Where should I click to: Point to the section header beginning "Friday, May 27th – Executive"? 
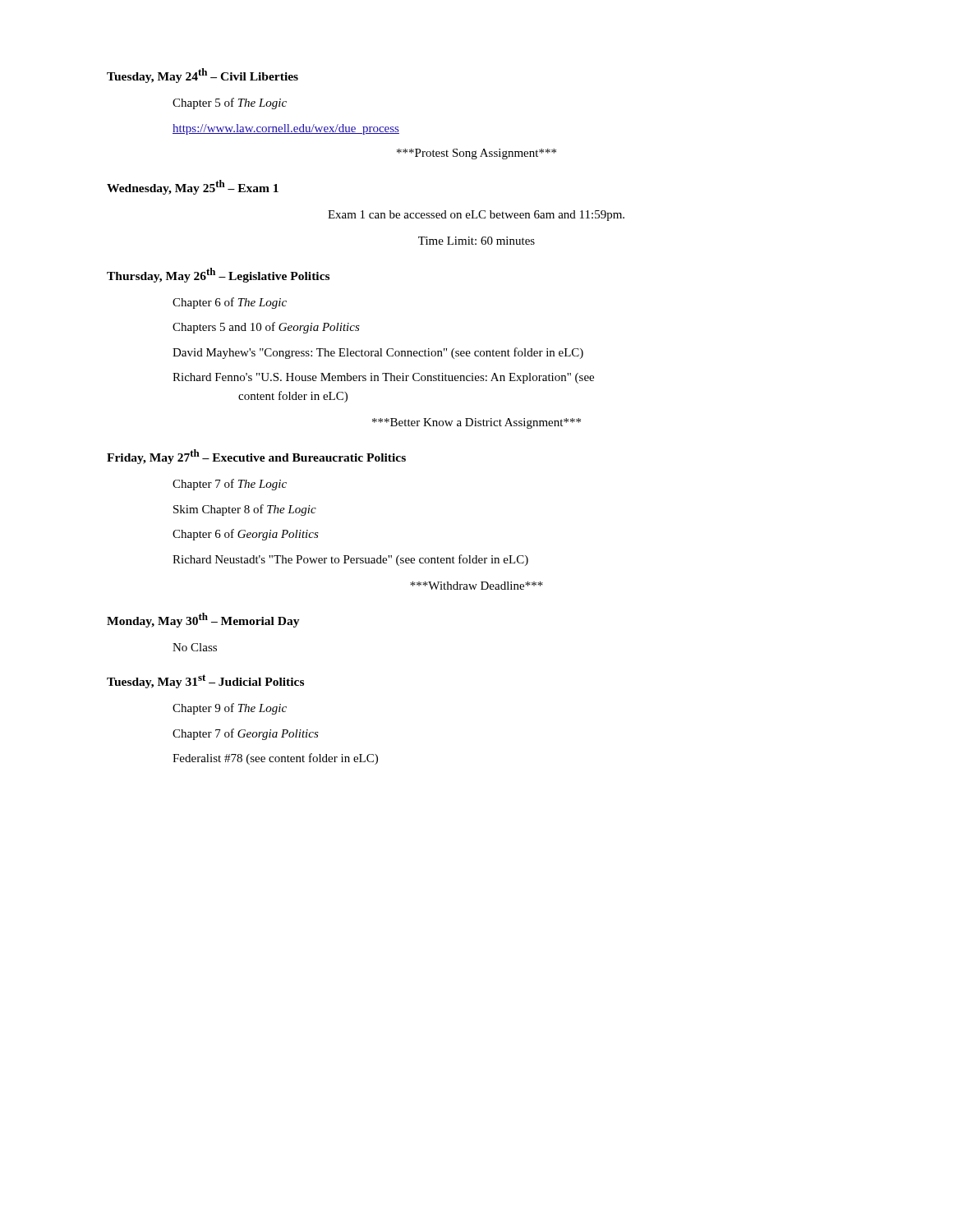click(256, 455)
